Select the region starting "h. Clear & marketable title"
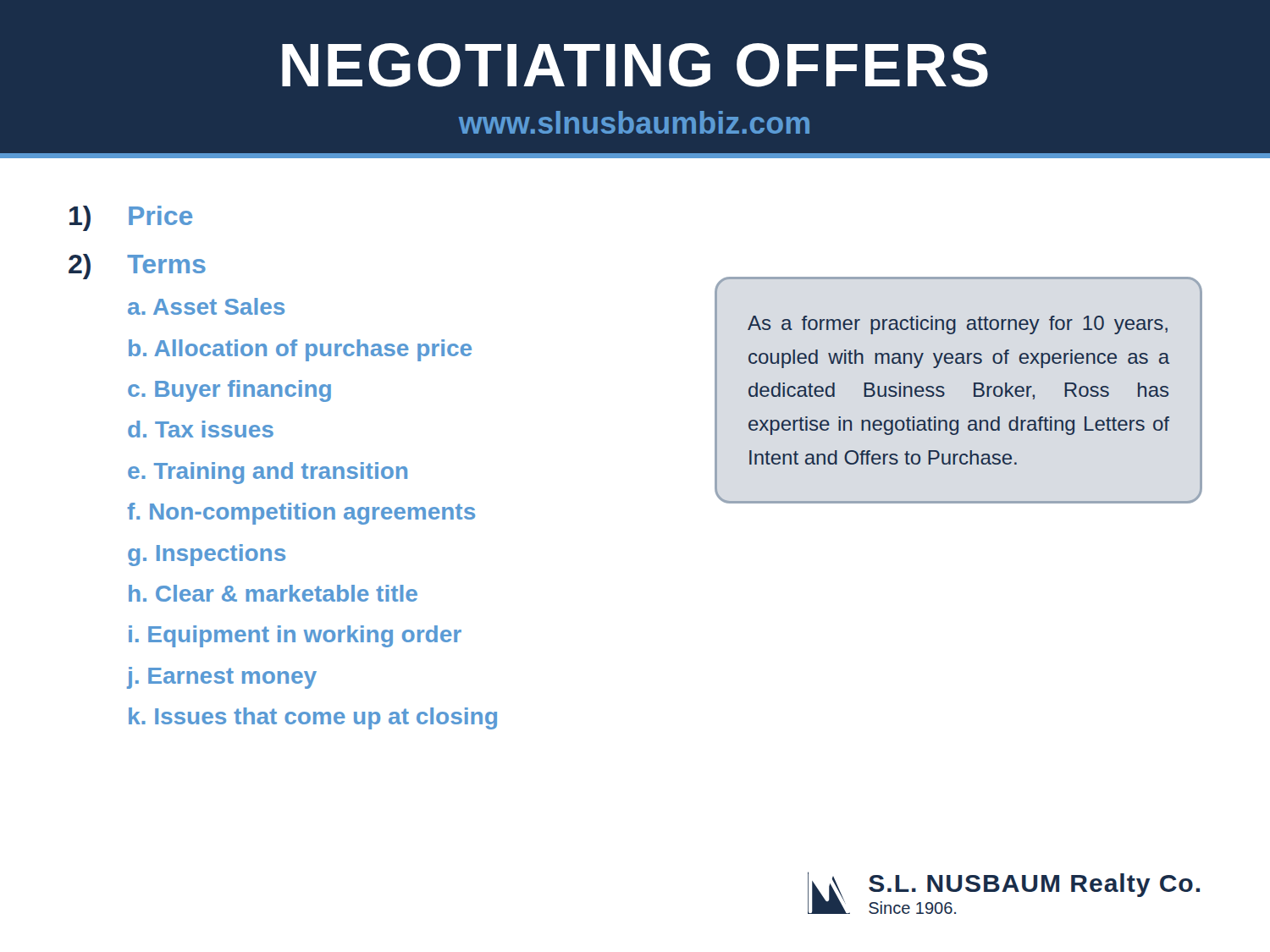1270x952 pixels. pyautogui.click(x=273, y=594)
